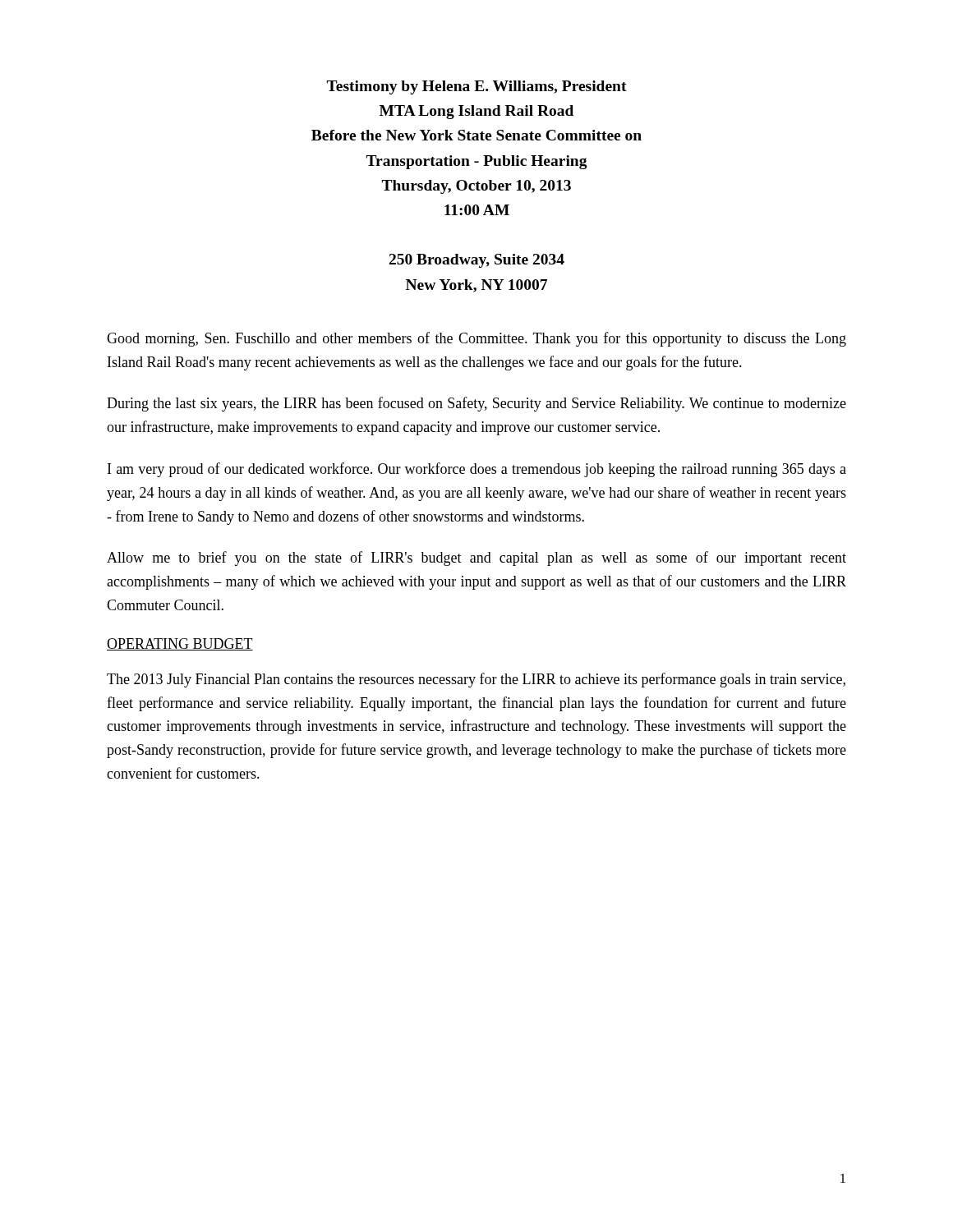Where does it say "OPERATING BUDGET"?

(180, 644)
